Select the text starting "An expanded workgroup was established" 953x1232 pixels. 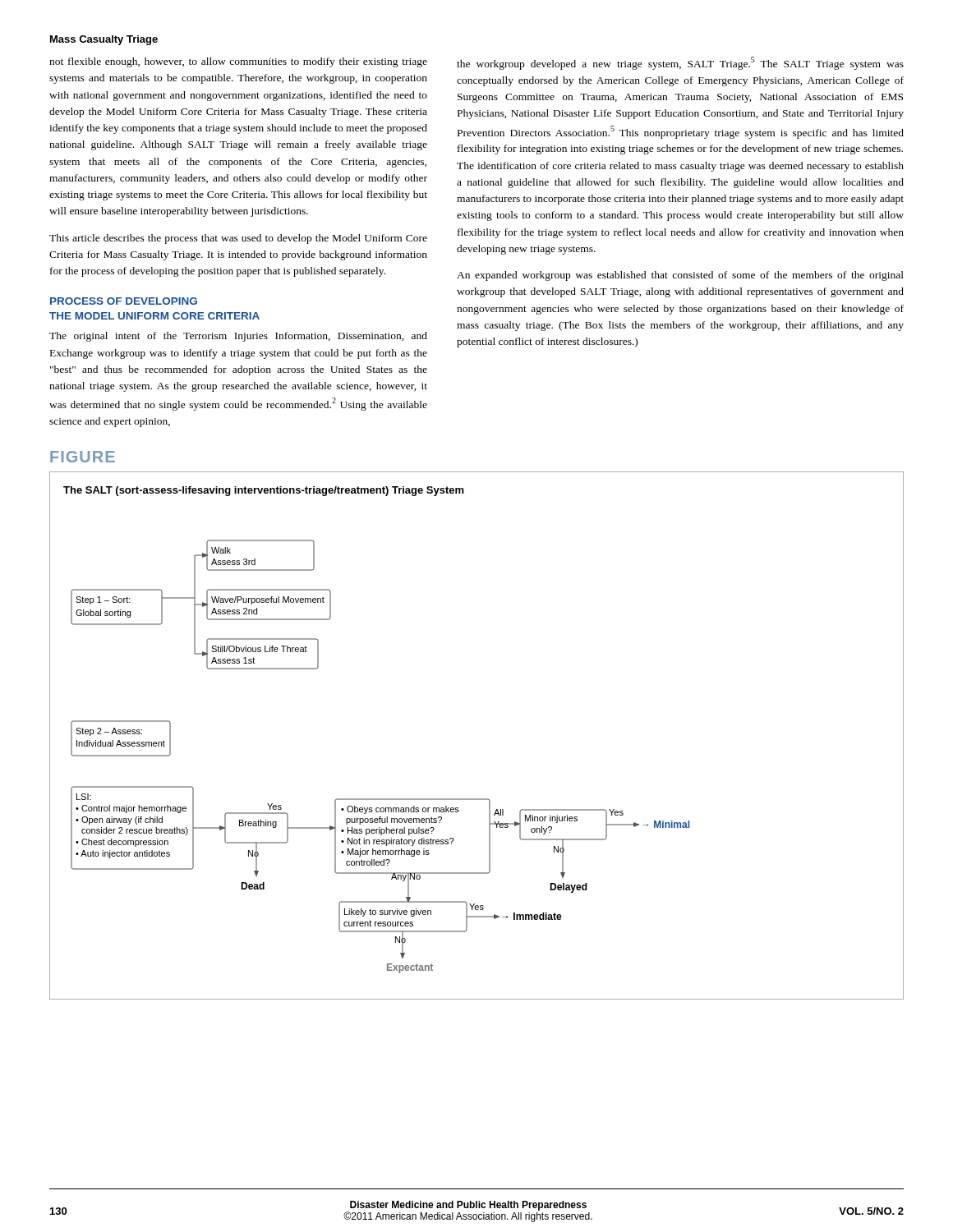point(680,309)
